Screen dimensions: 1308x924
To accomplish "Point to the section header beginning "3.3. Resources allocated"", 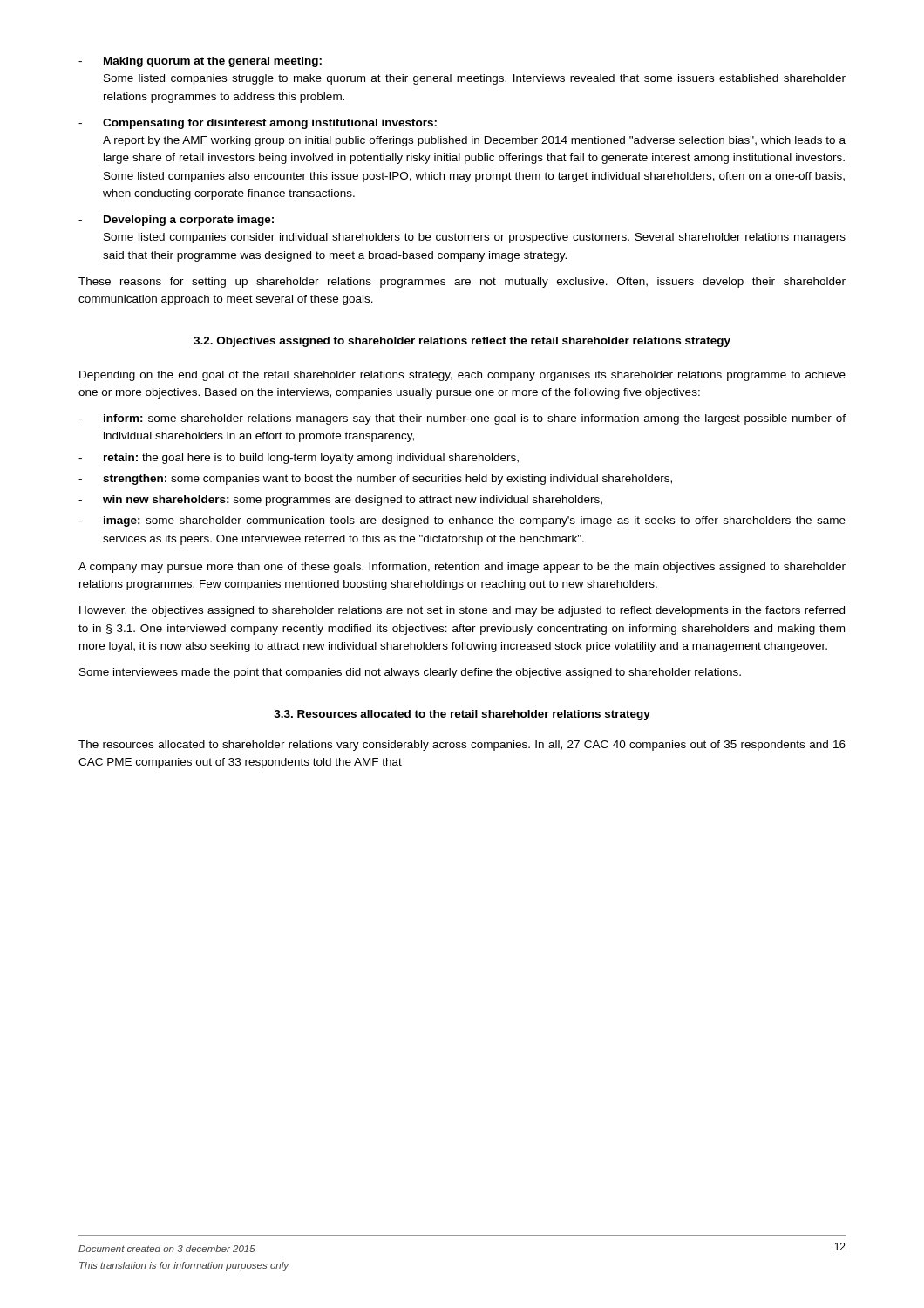I will point(462,714).
